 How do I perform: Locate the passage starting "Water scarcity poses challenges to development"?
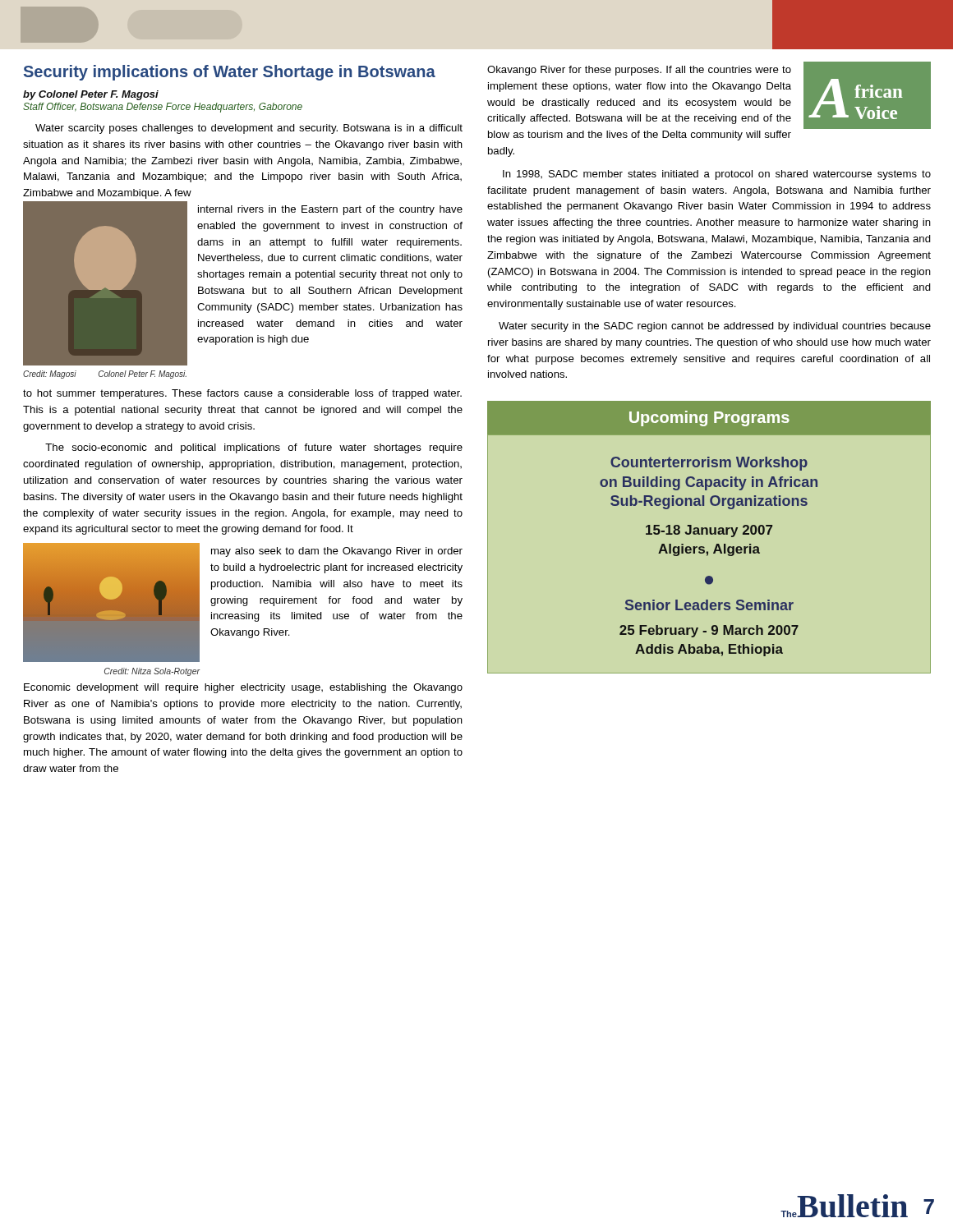[x=243, y=160]
